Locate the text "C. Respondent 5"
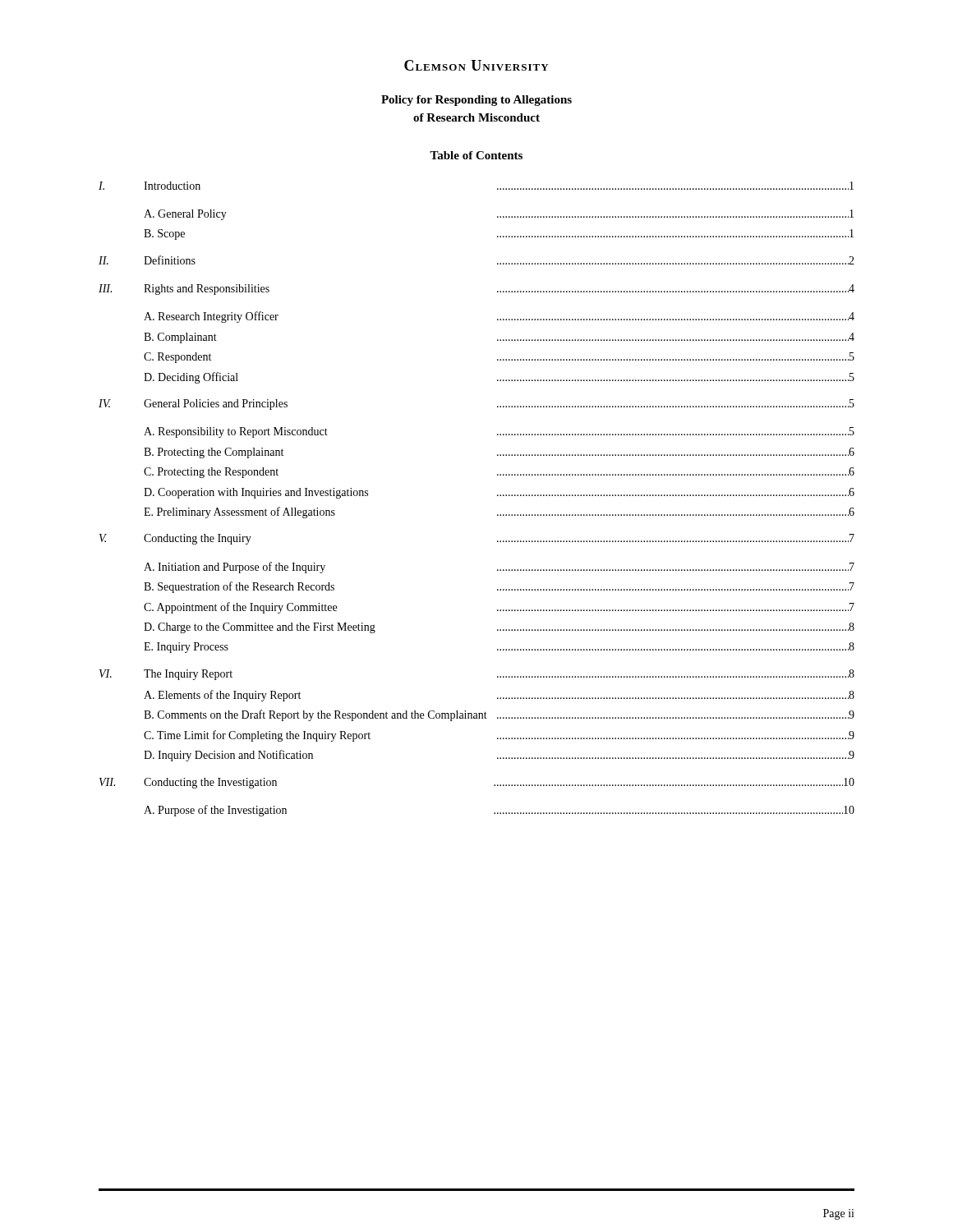 tap(499, 358)
